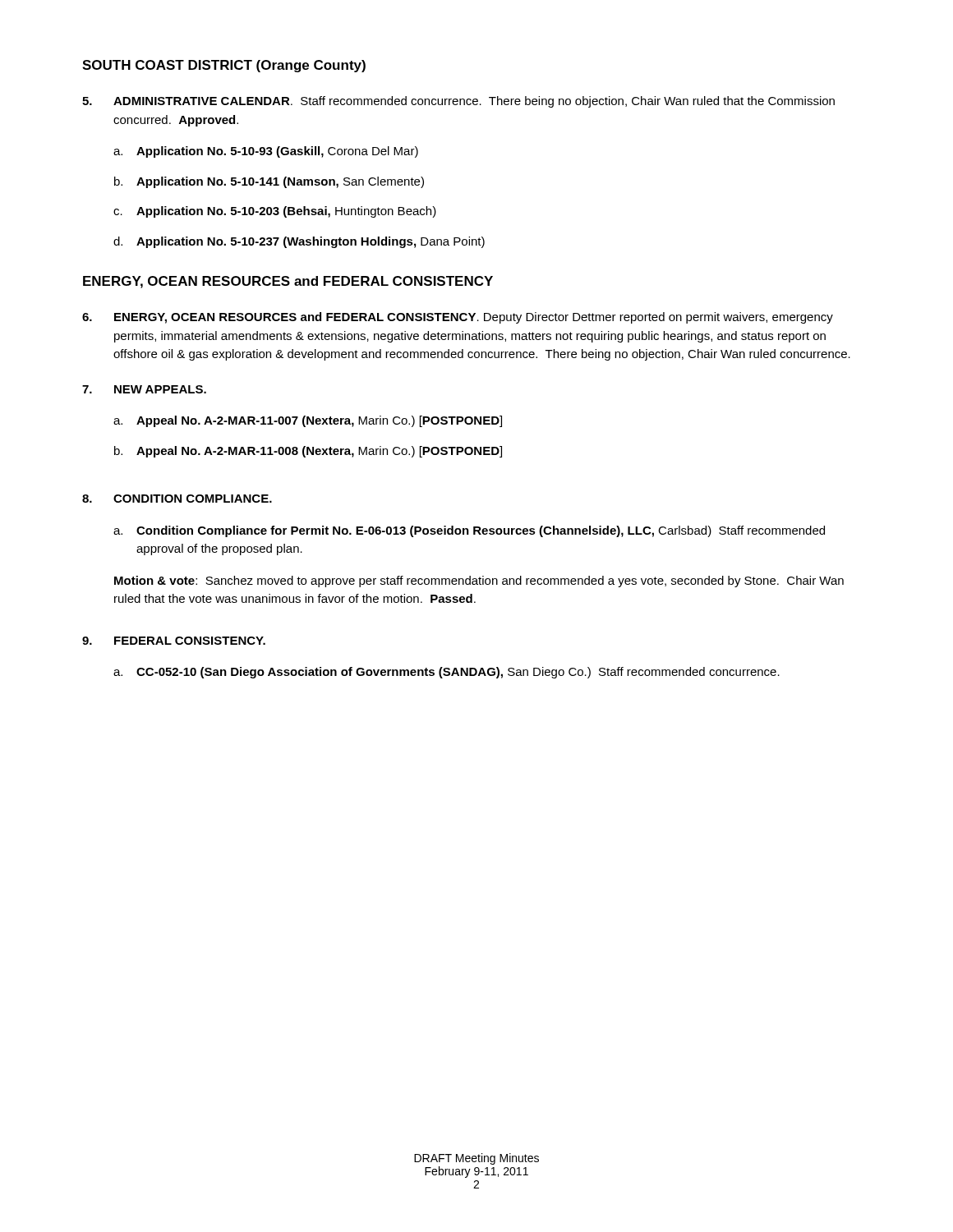Locate the text block starting "8. CONDITION COMPLIANCE."
Viewport: 953px width, 1232px height.
[x=177, y=499]
